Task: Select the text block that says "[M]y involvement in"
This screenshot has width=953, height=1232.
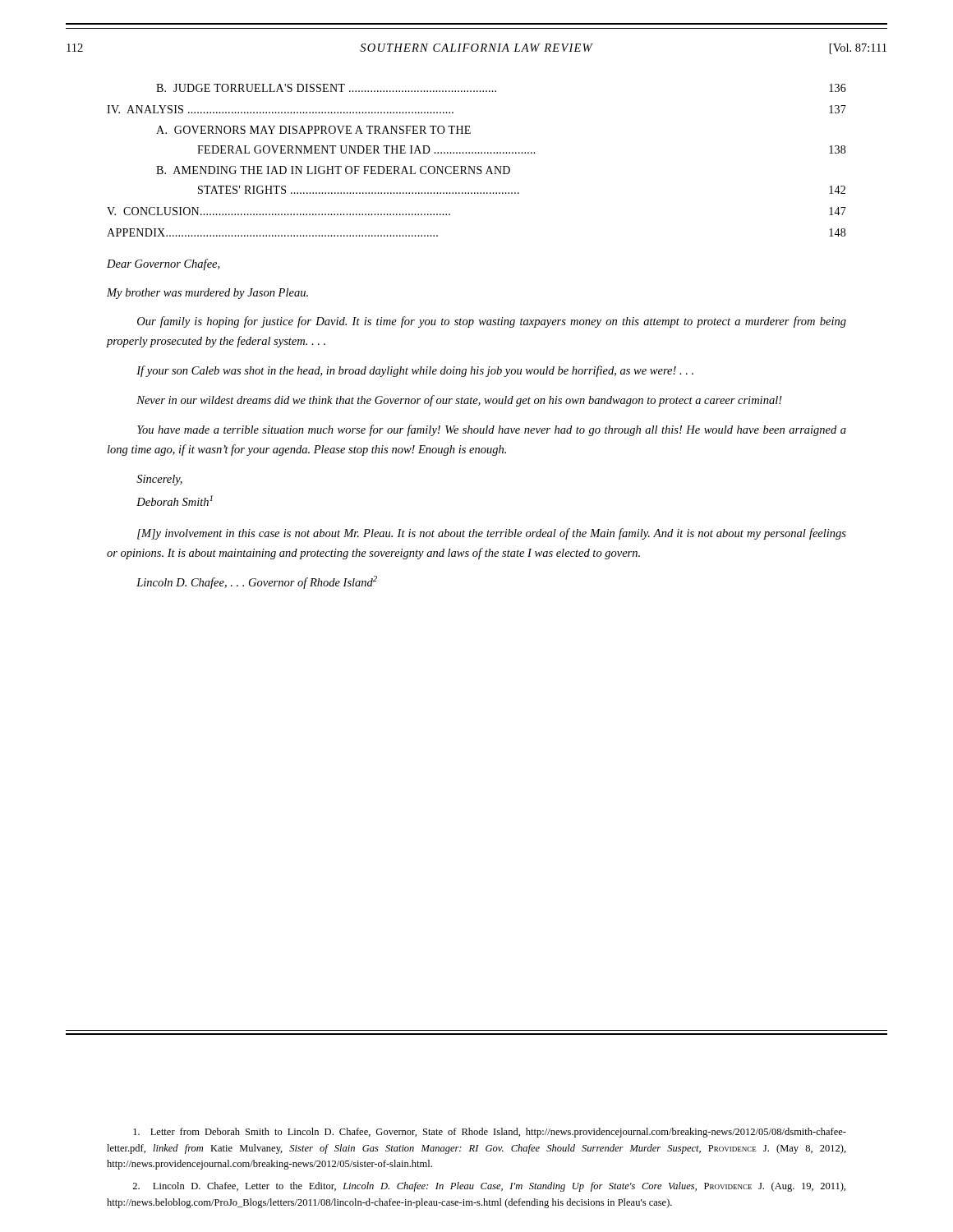Action: coord(476,543)
